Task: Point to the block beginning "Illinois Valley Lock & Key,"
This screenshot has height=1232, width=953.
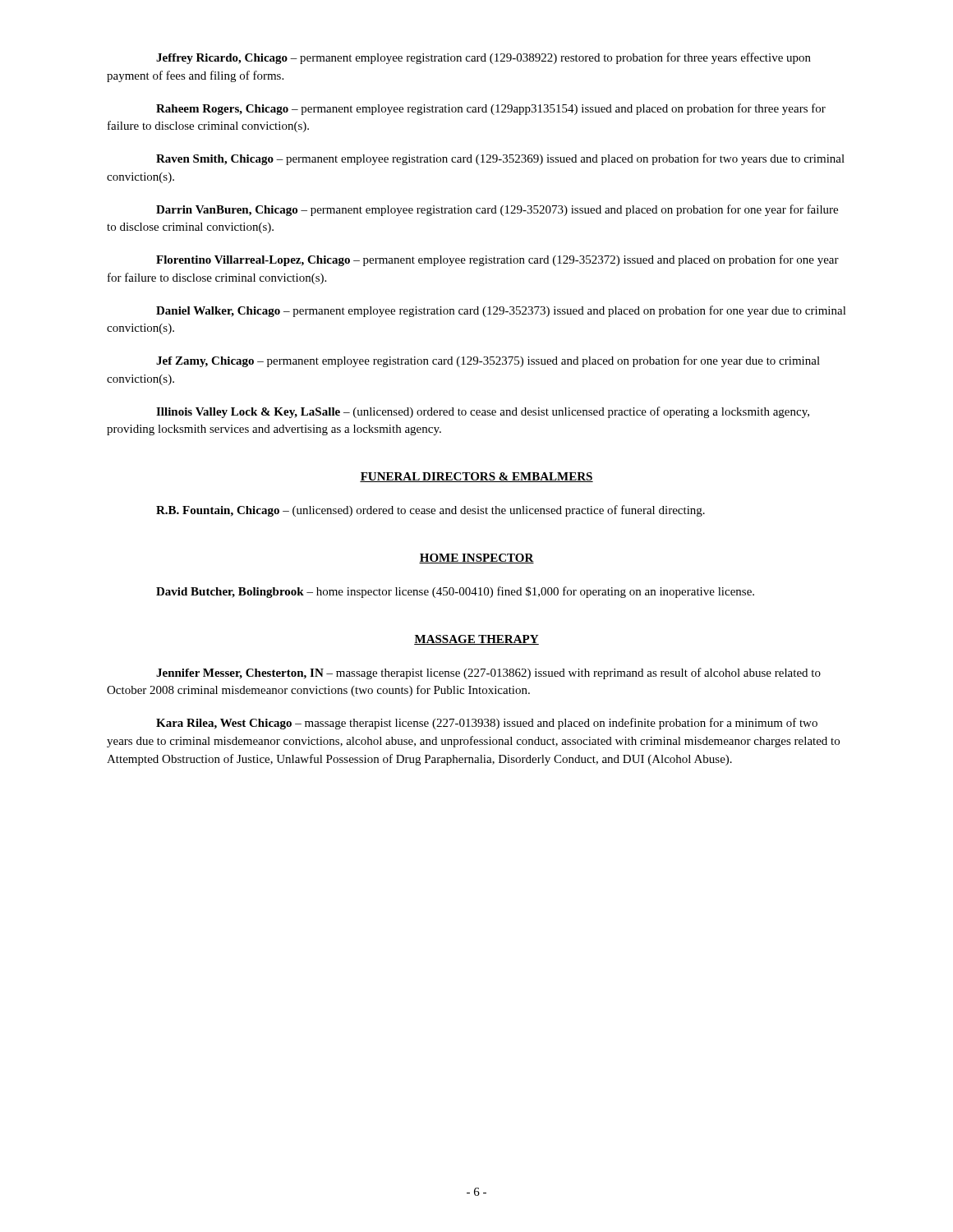Action: tap(476, 421)
